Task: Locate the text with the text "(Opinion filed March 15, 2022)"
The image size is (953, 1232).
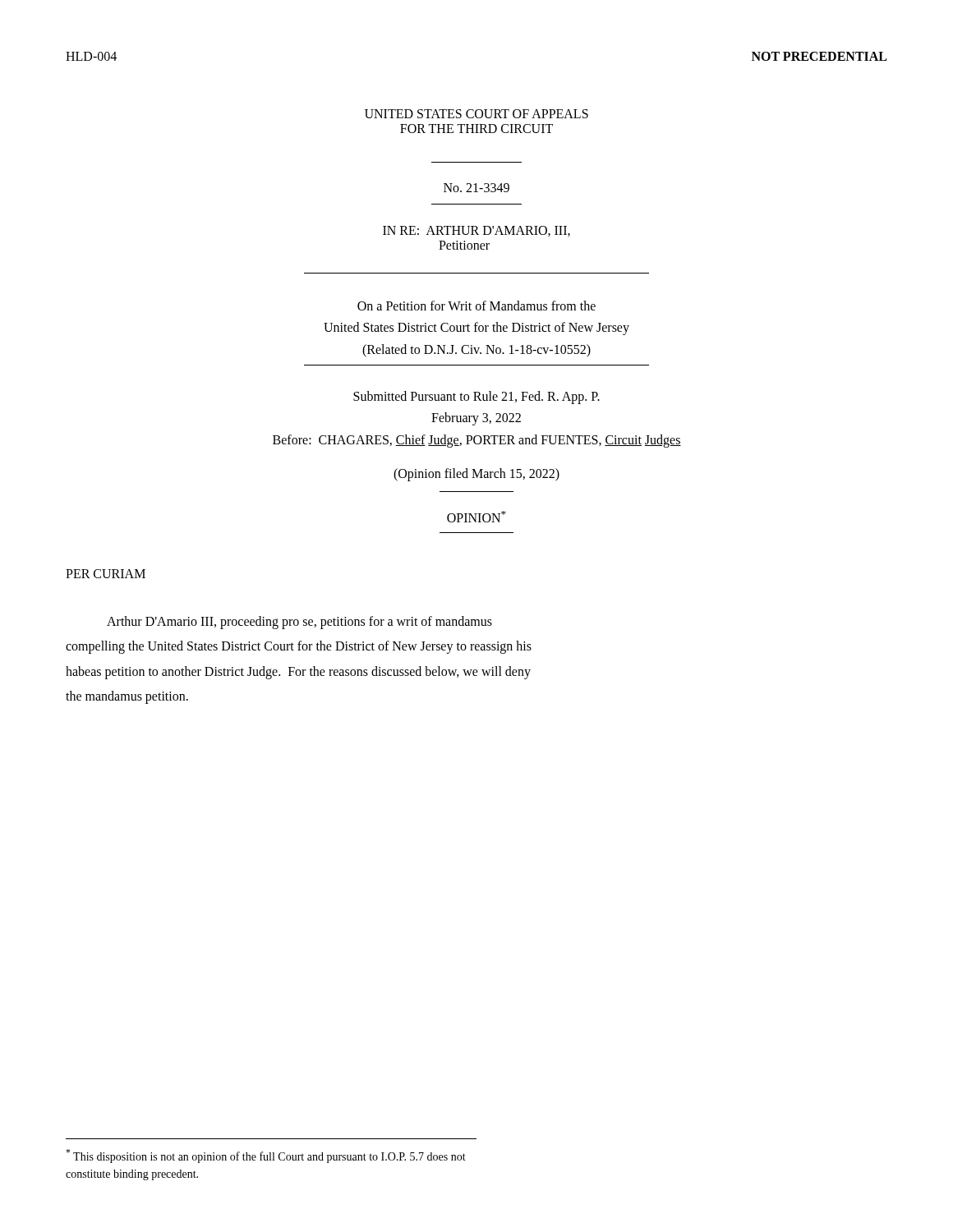Action: tap(476, 474)
